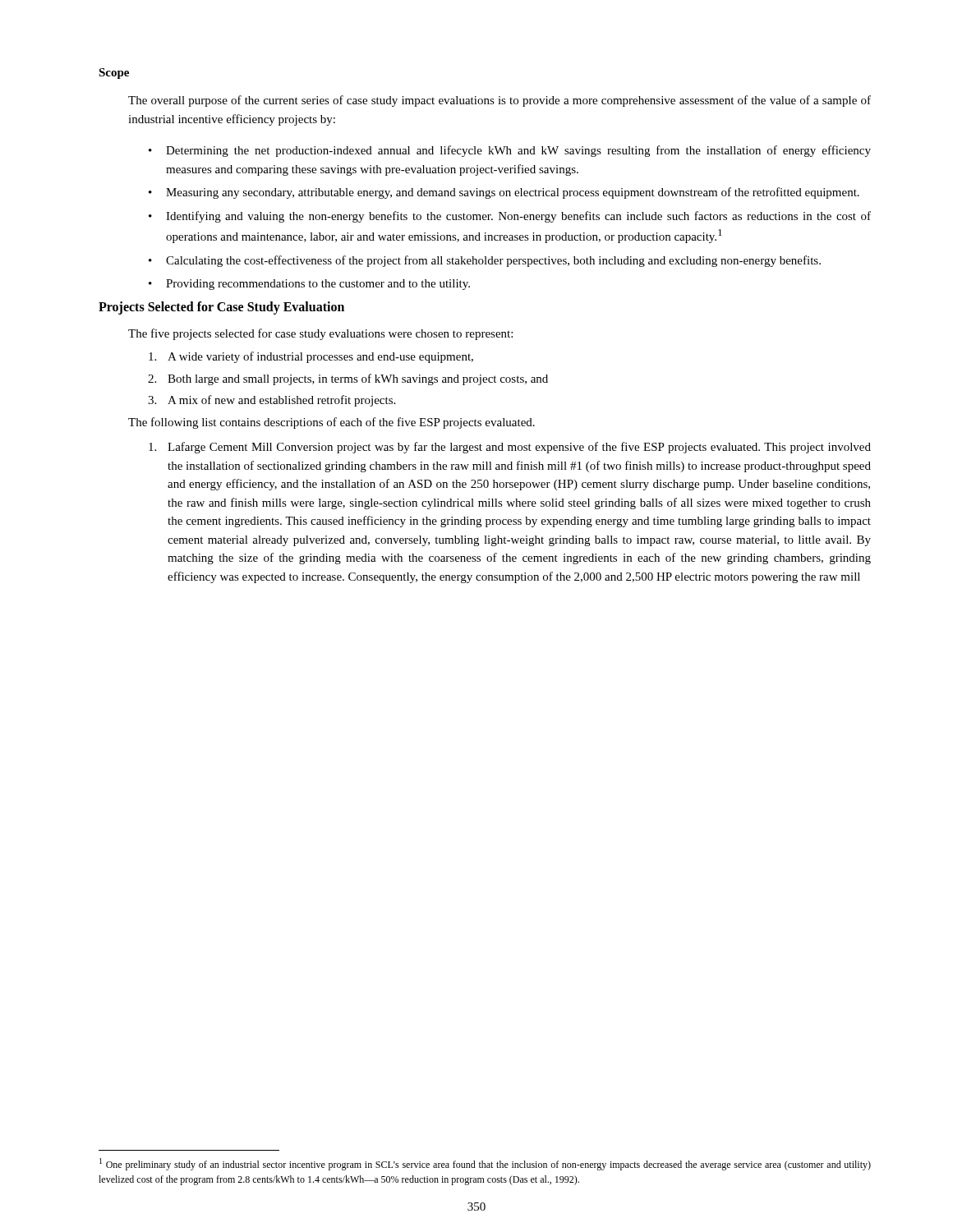Locate the block of text that opens with "Lafarge Cement Mill Conversion project was"

point(509,512)
